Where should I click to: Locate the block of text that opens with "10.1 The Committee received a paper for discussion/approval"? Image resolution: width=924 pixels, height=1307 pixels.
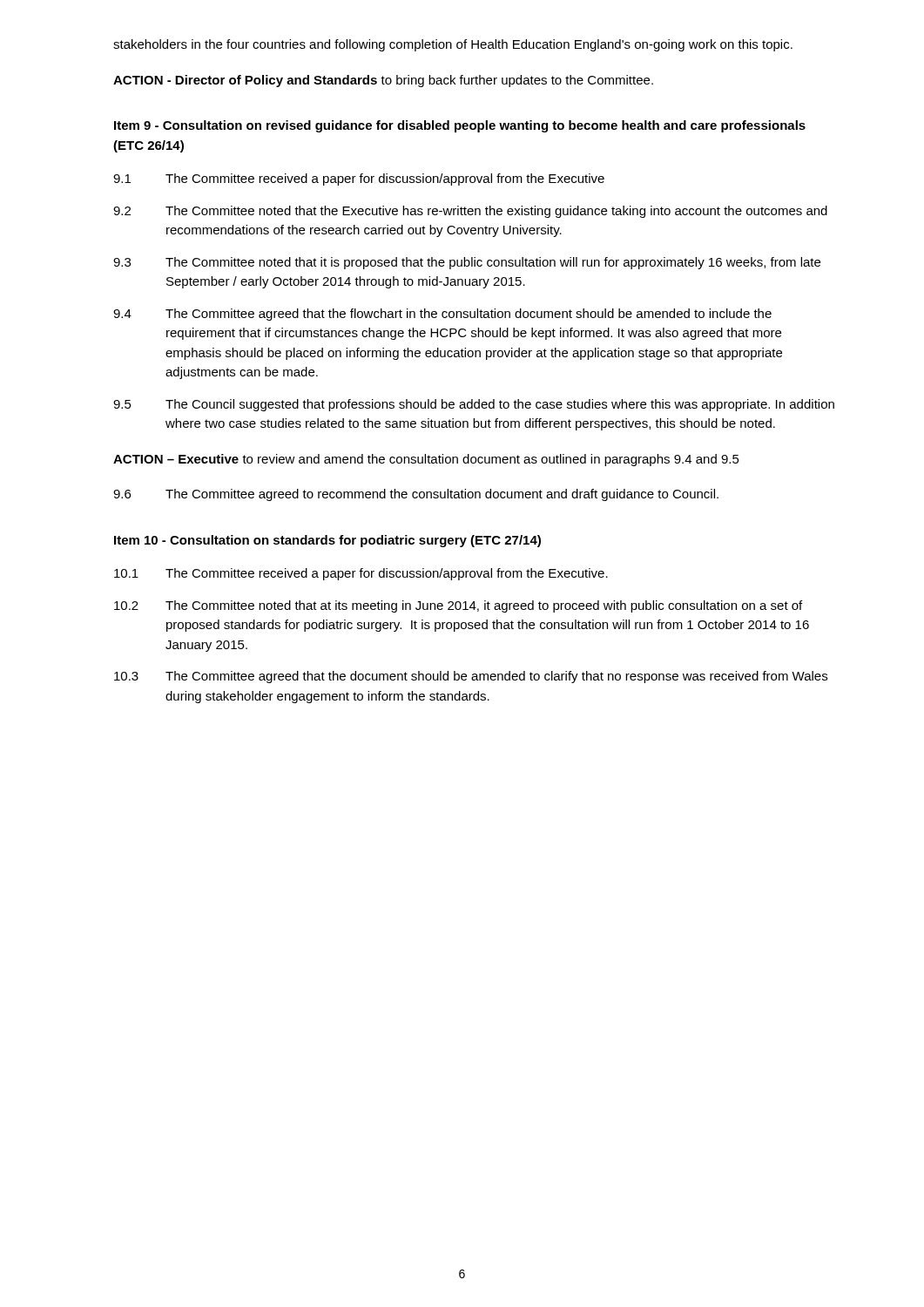[x=475, y=574]
